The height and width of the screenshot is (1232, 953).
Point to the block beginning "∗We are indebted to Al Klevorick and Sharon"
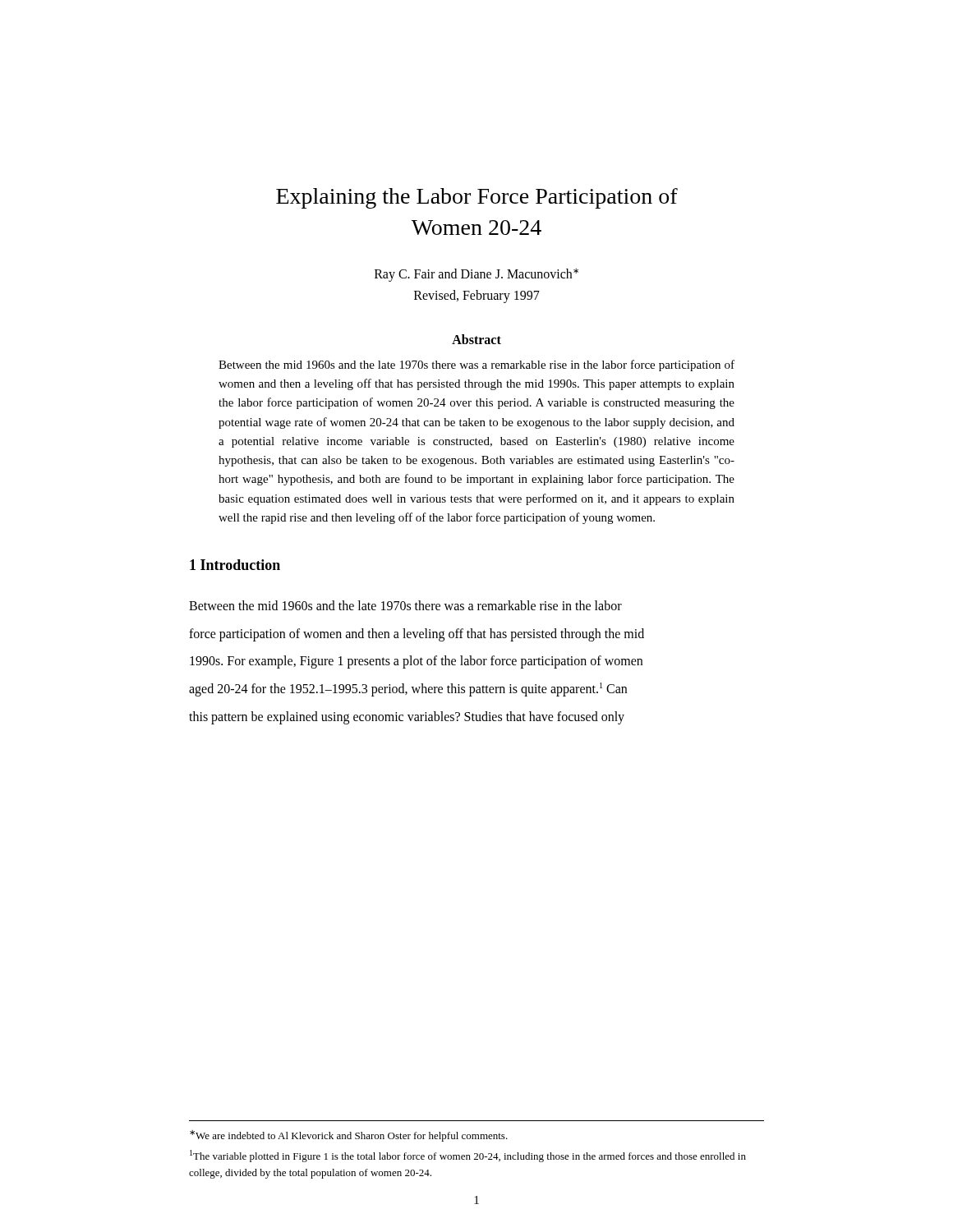pos(348,1135)
